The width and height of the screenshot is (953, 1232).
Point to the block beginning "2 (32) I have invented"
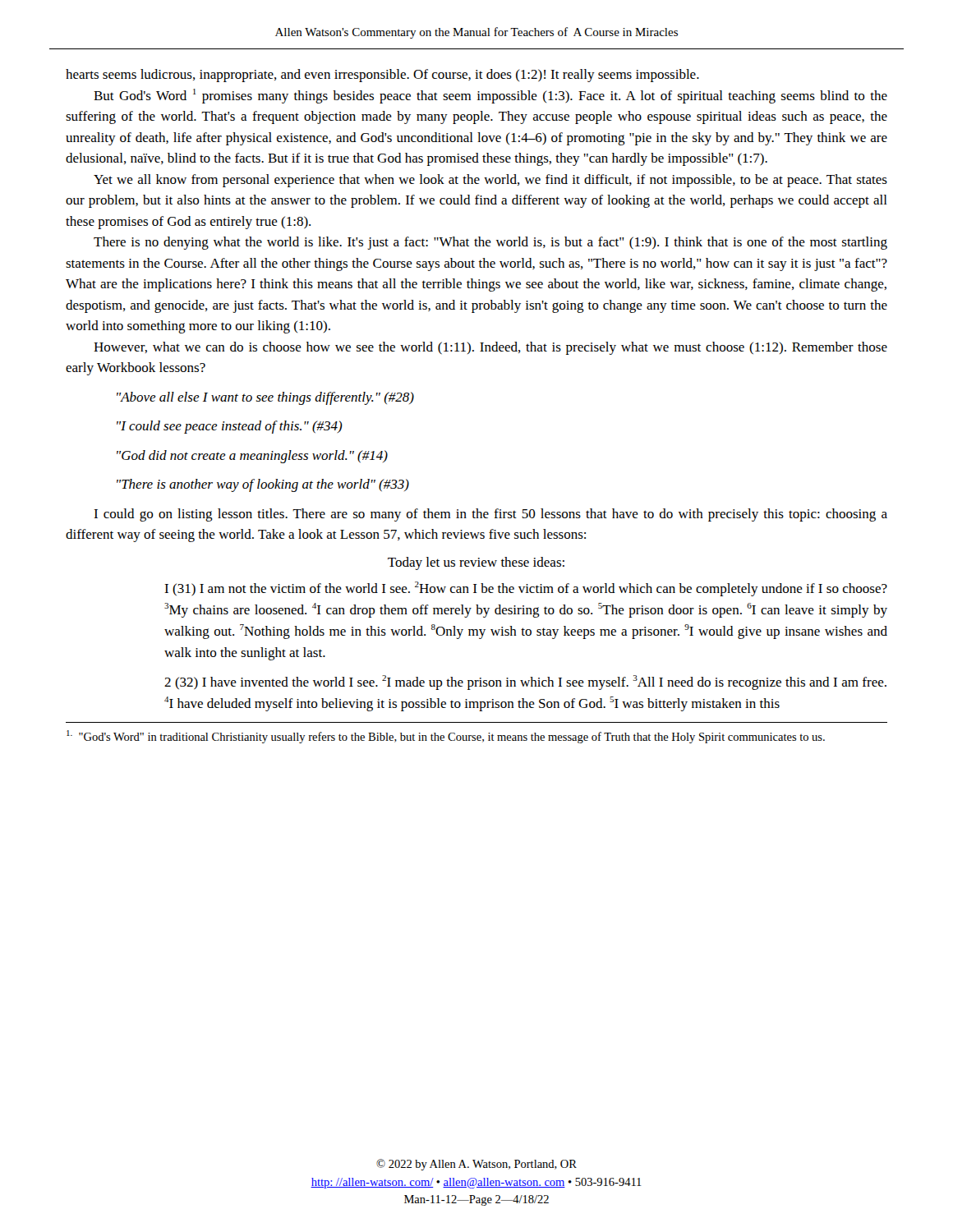pyautogui.click(x=526, y=693)
